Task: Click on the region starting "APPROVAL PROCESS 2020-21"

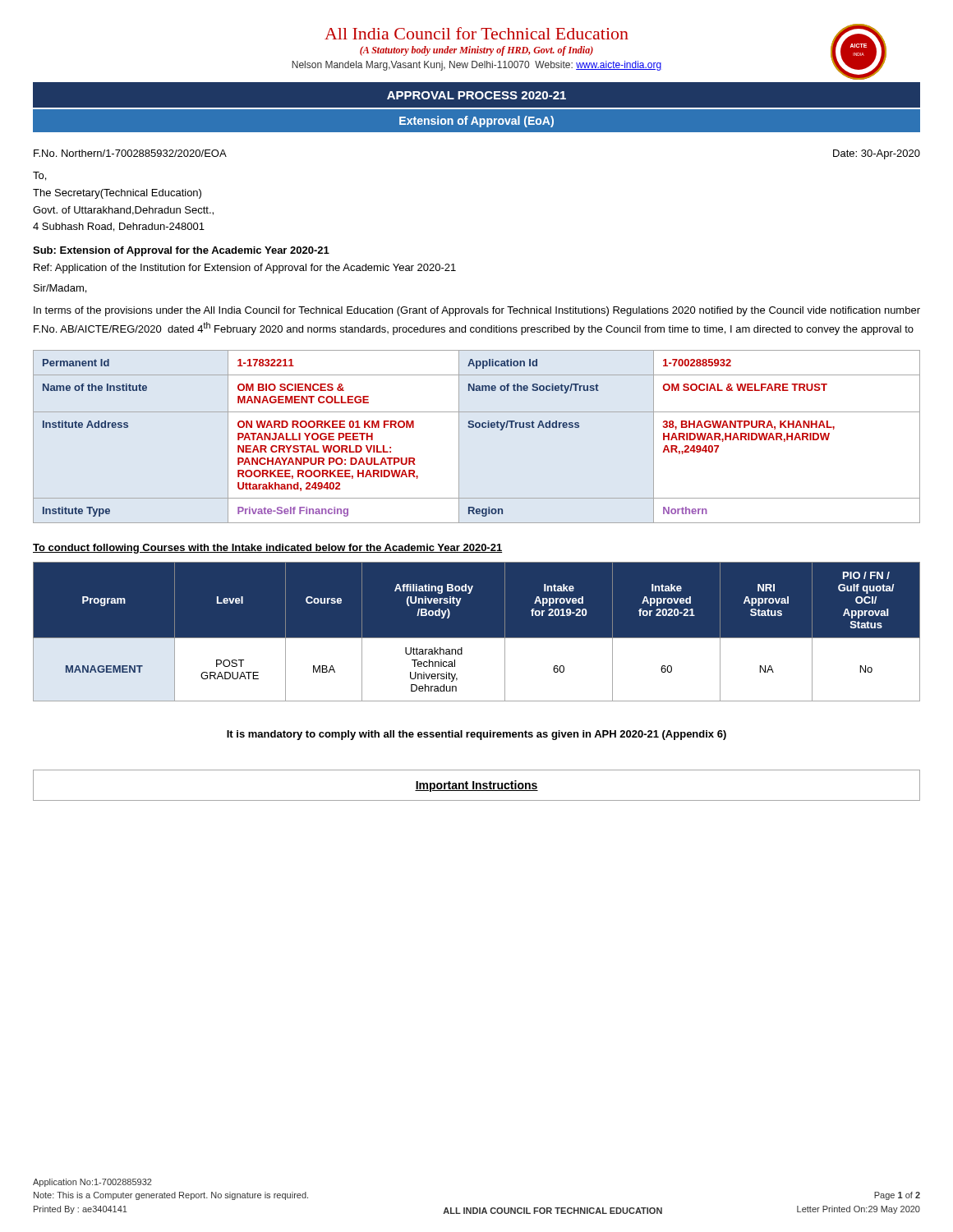Action: point(476,95)
